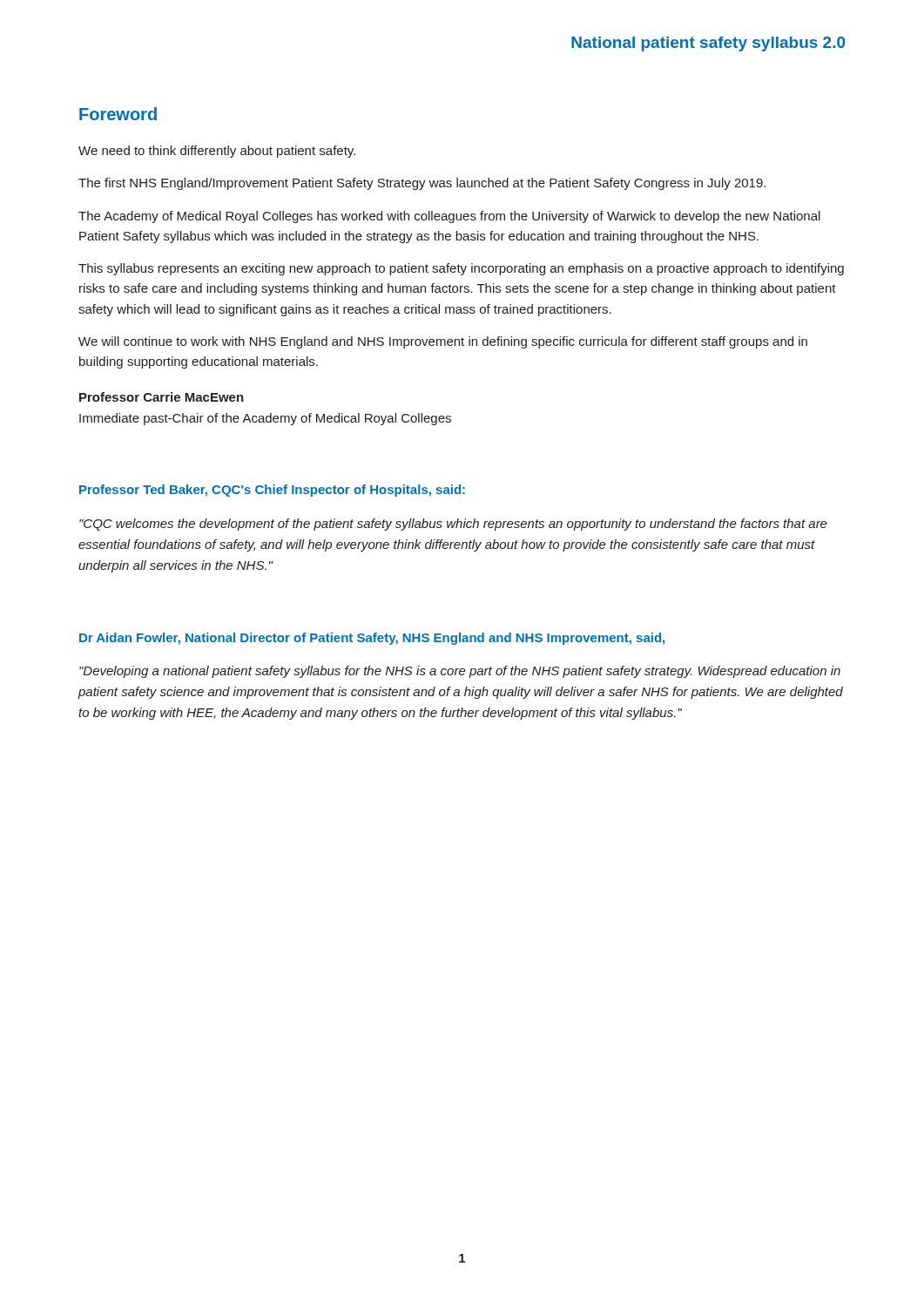Find the block on this page that starts "Dr Aidan Fowler, National"

(462, 676)
